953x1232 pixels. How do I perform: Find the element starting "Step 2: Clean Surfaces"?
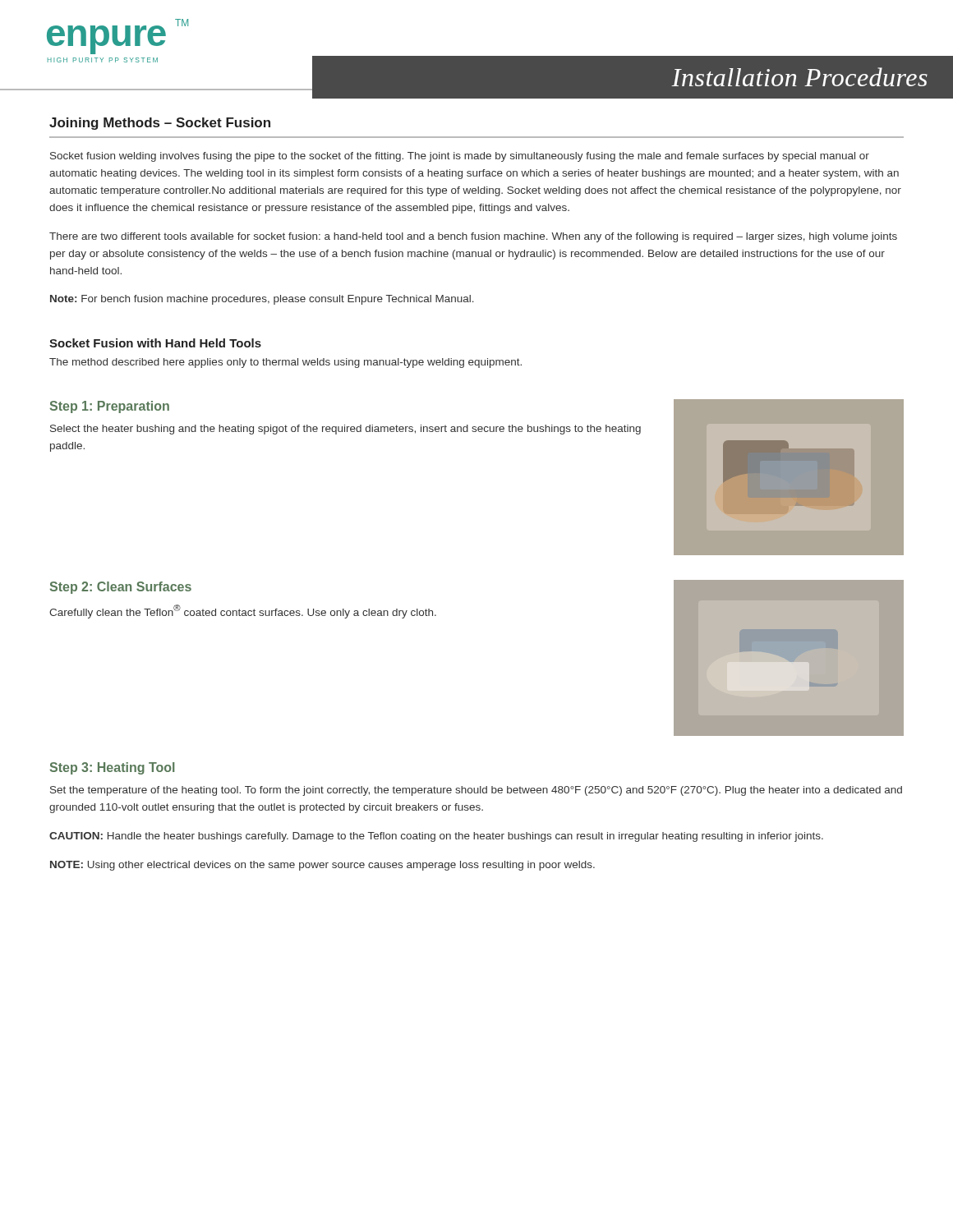point(121,587)
